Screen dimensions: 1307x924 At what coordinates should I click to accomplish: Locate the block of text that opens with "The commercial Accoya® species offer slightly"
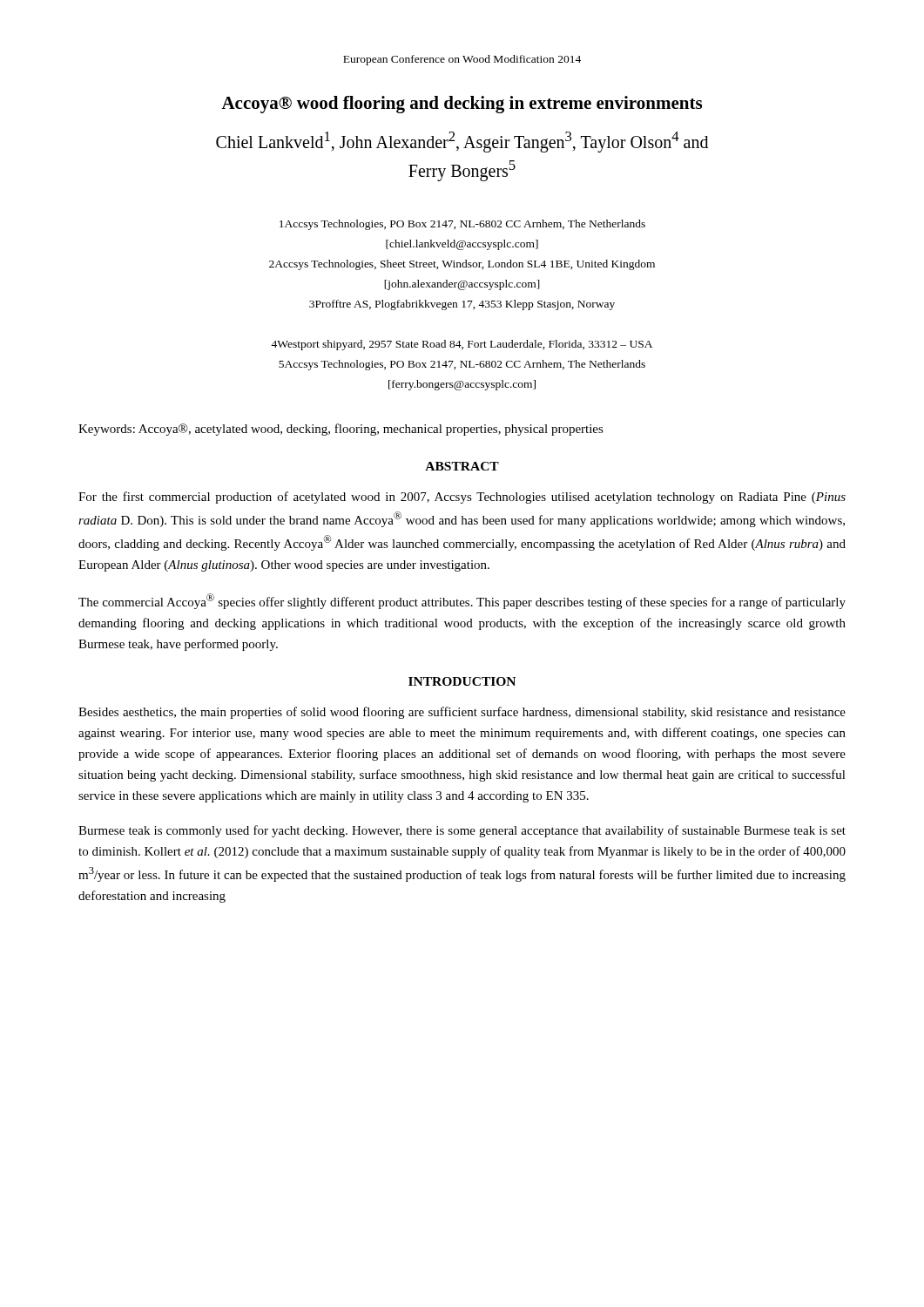tap(462, 621)
